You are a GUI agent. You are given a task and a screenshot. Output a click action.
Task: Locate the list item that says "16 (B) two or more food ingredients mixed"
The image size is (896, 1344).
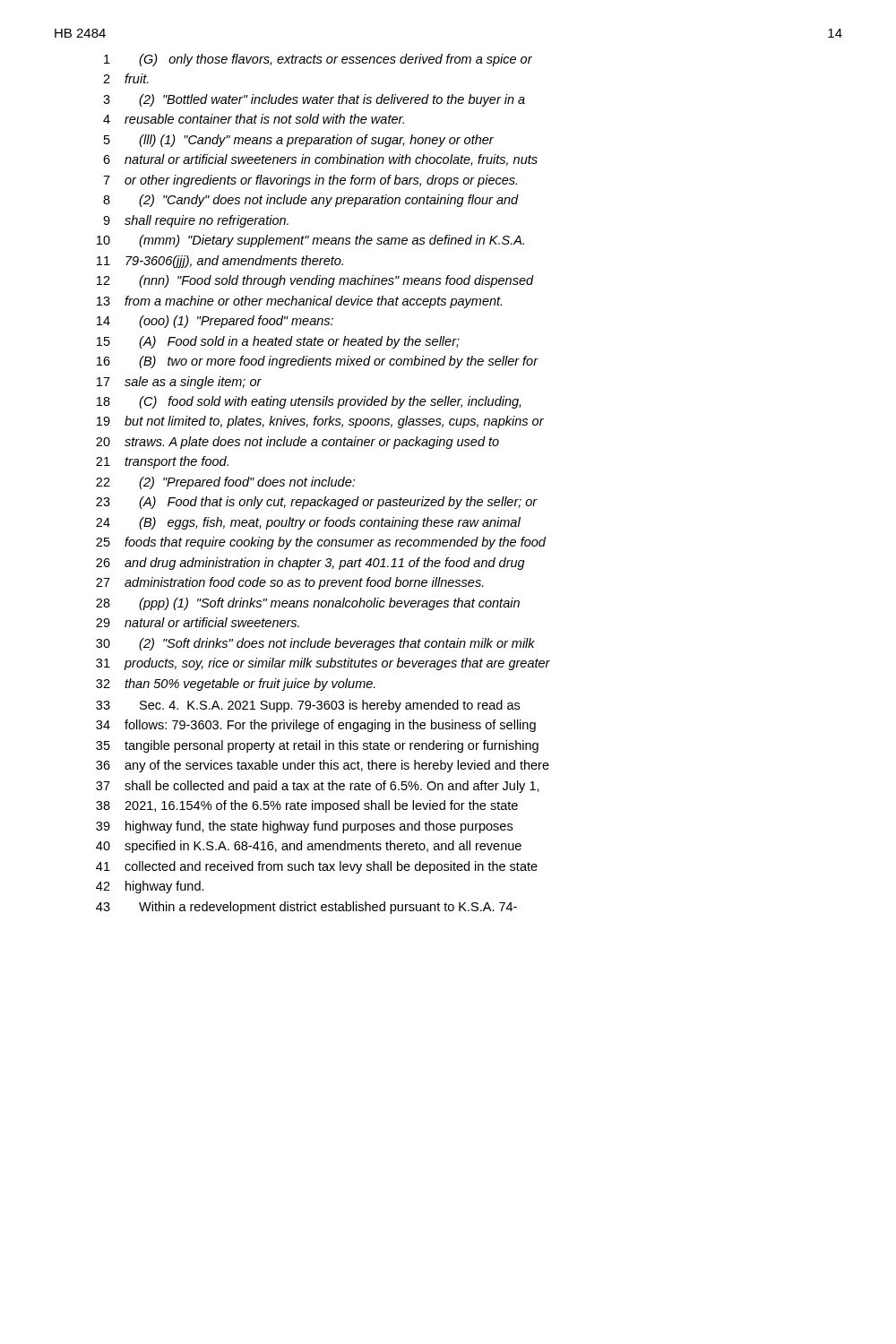[x=464, y=361]
